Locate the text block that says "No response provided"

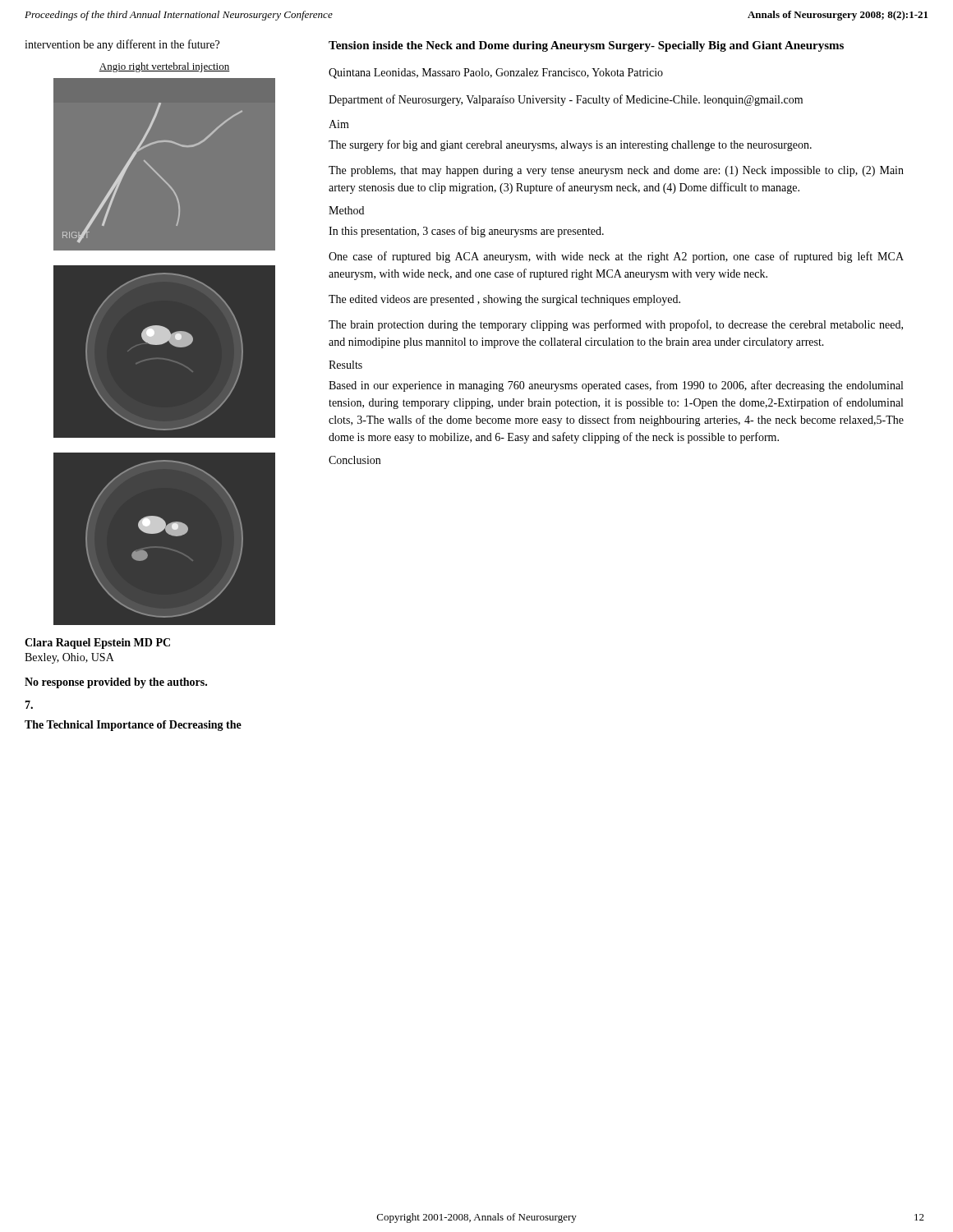(116, 682)
